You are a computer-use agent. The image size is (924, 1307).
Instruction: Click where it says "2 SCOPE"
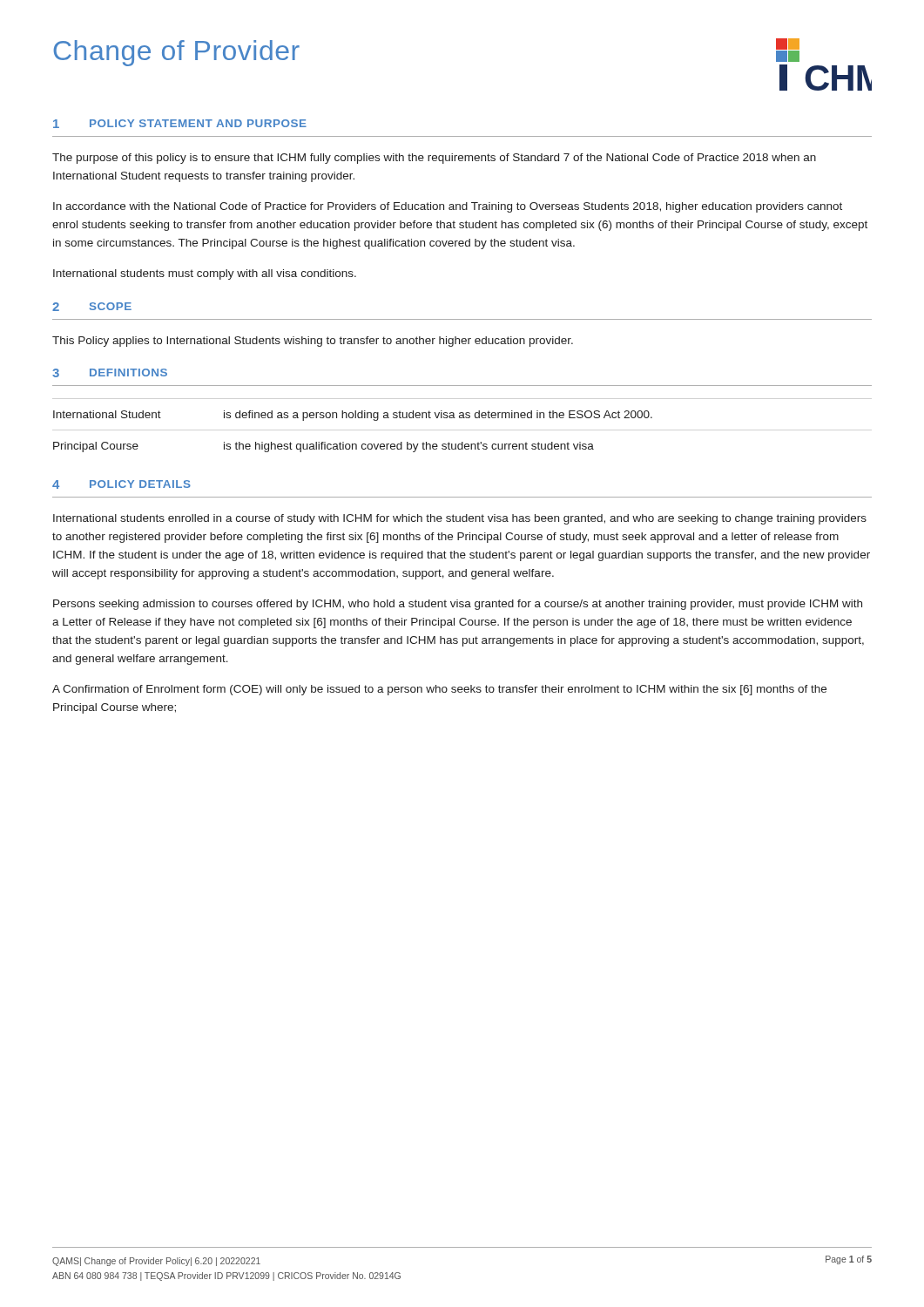[92, 306]
